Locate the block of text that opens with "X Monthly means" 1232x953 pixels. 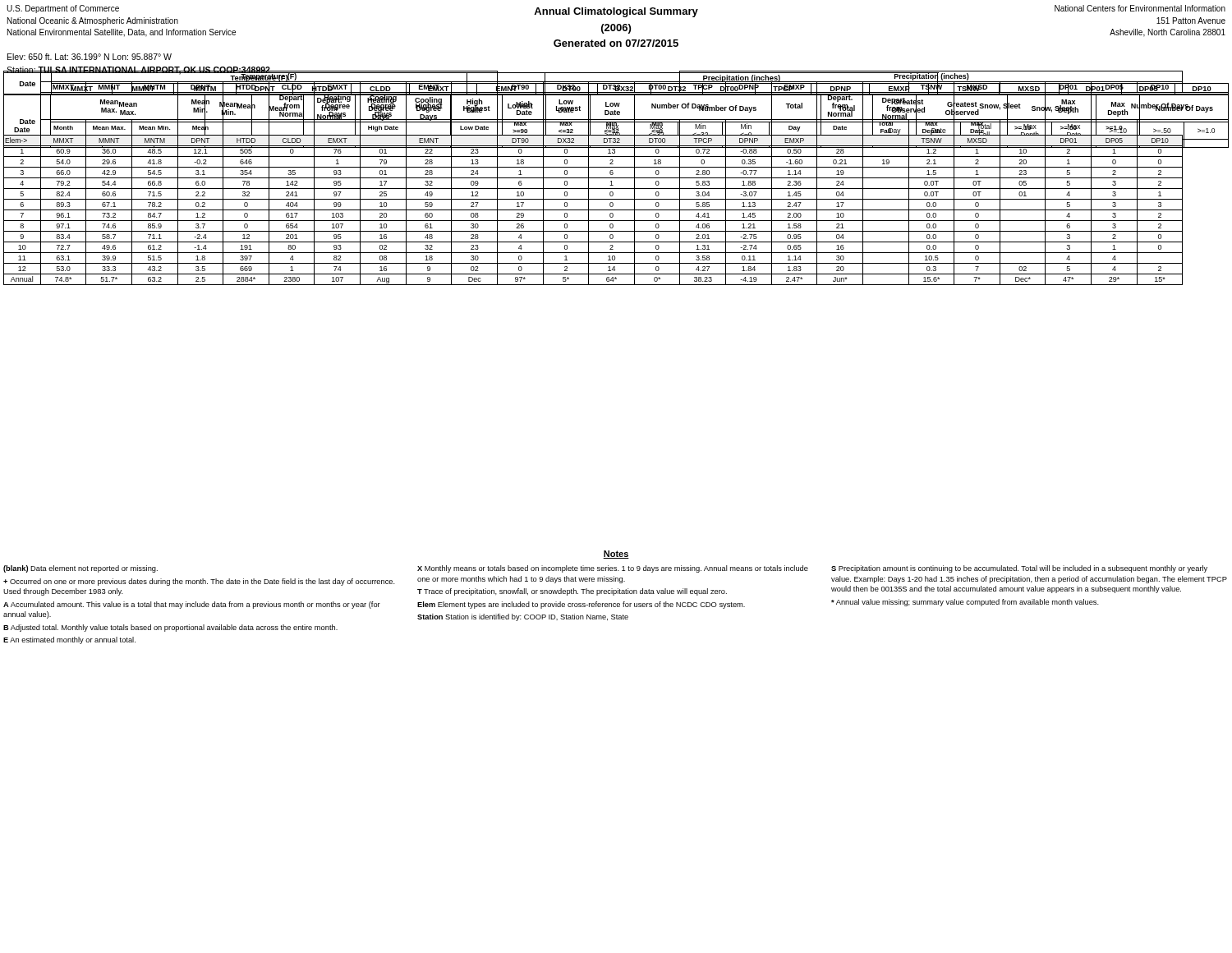613,574
